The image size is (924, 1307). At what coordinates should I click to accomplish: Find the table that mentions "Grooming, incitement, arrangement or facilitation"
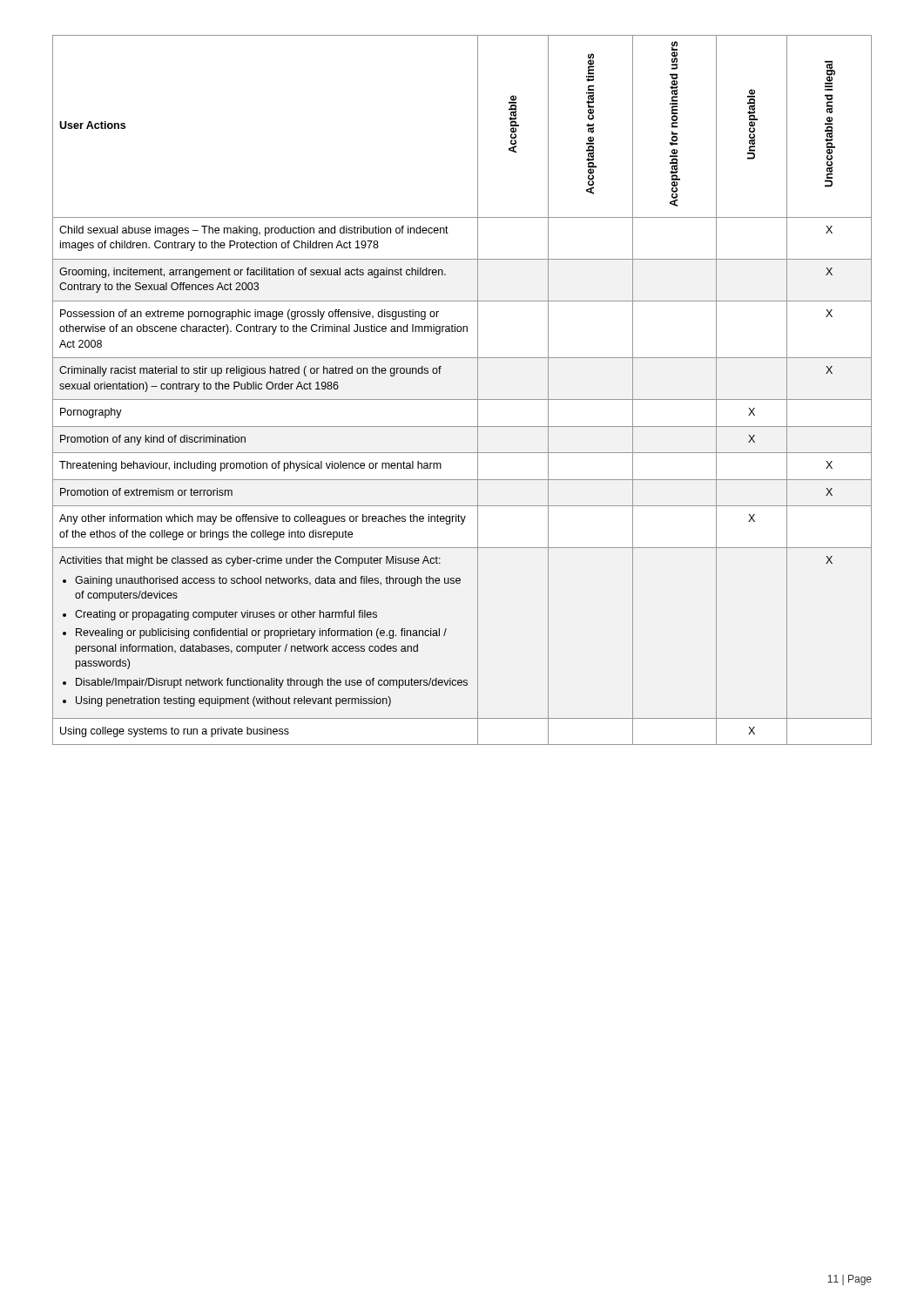pos(462,390)
